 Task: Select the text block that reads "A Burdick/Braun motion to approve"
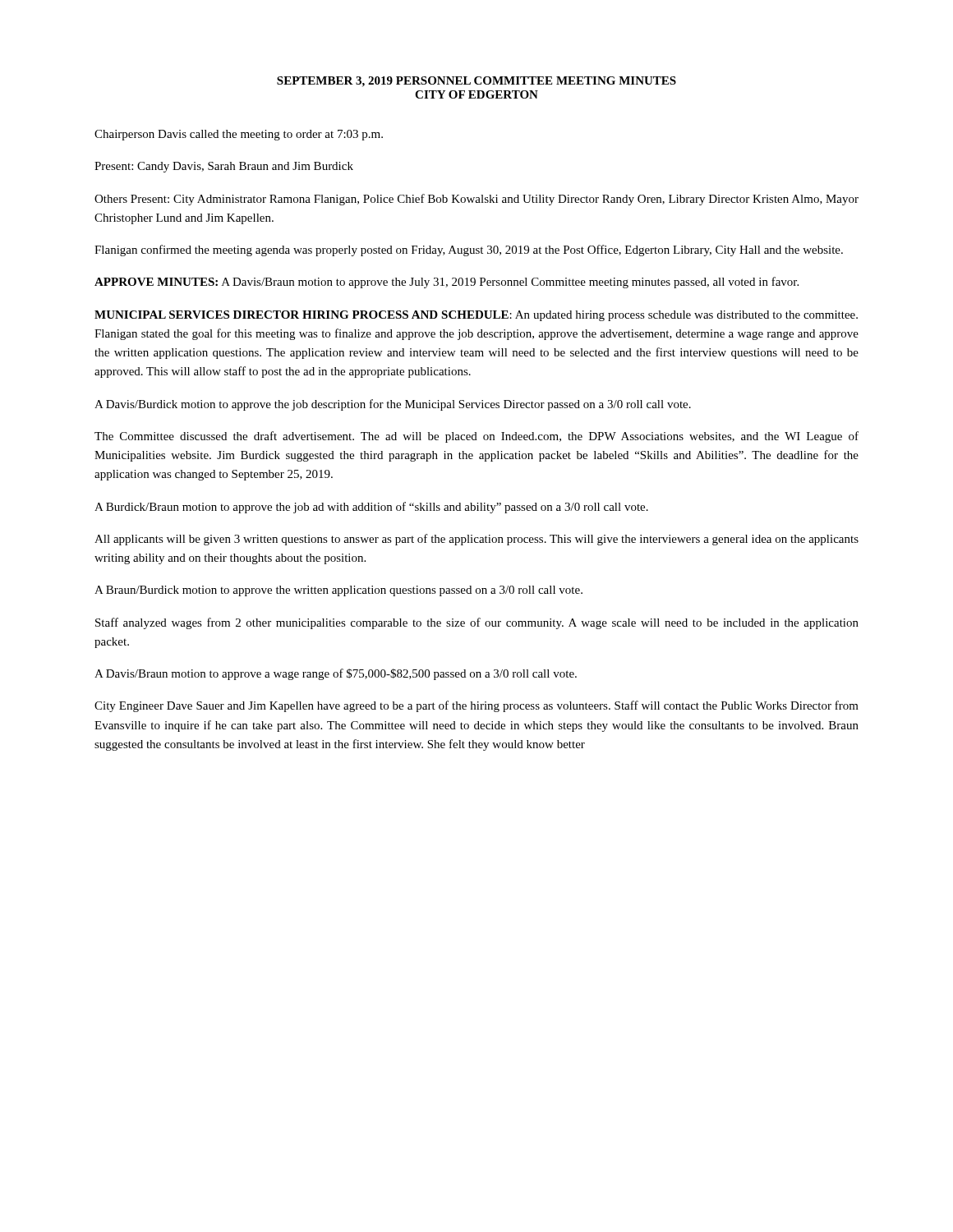(372, 506)
